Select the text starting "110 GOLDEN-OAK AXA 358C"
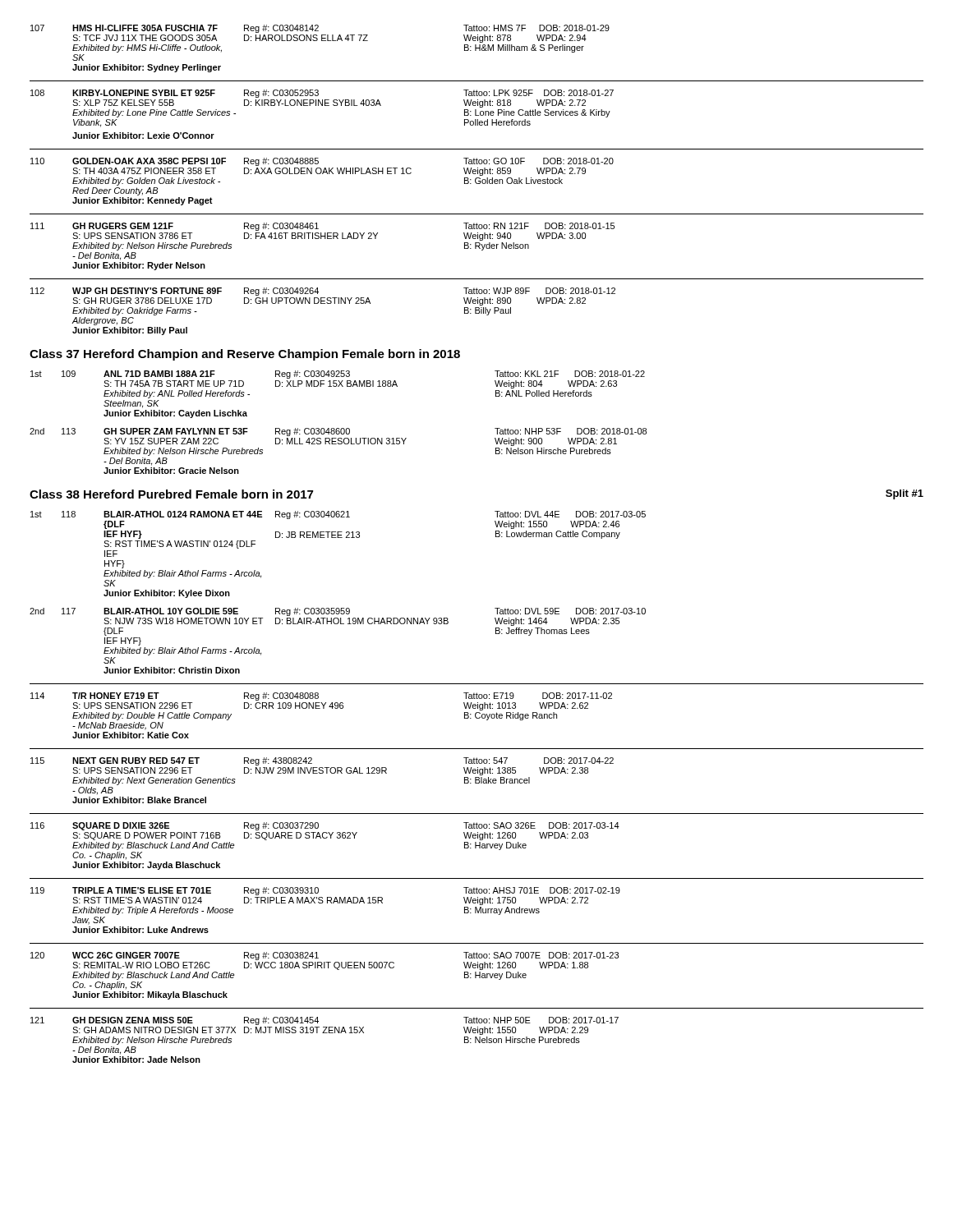 [476, 181]
